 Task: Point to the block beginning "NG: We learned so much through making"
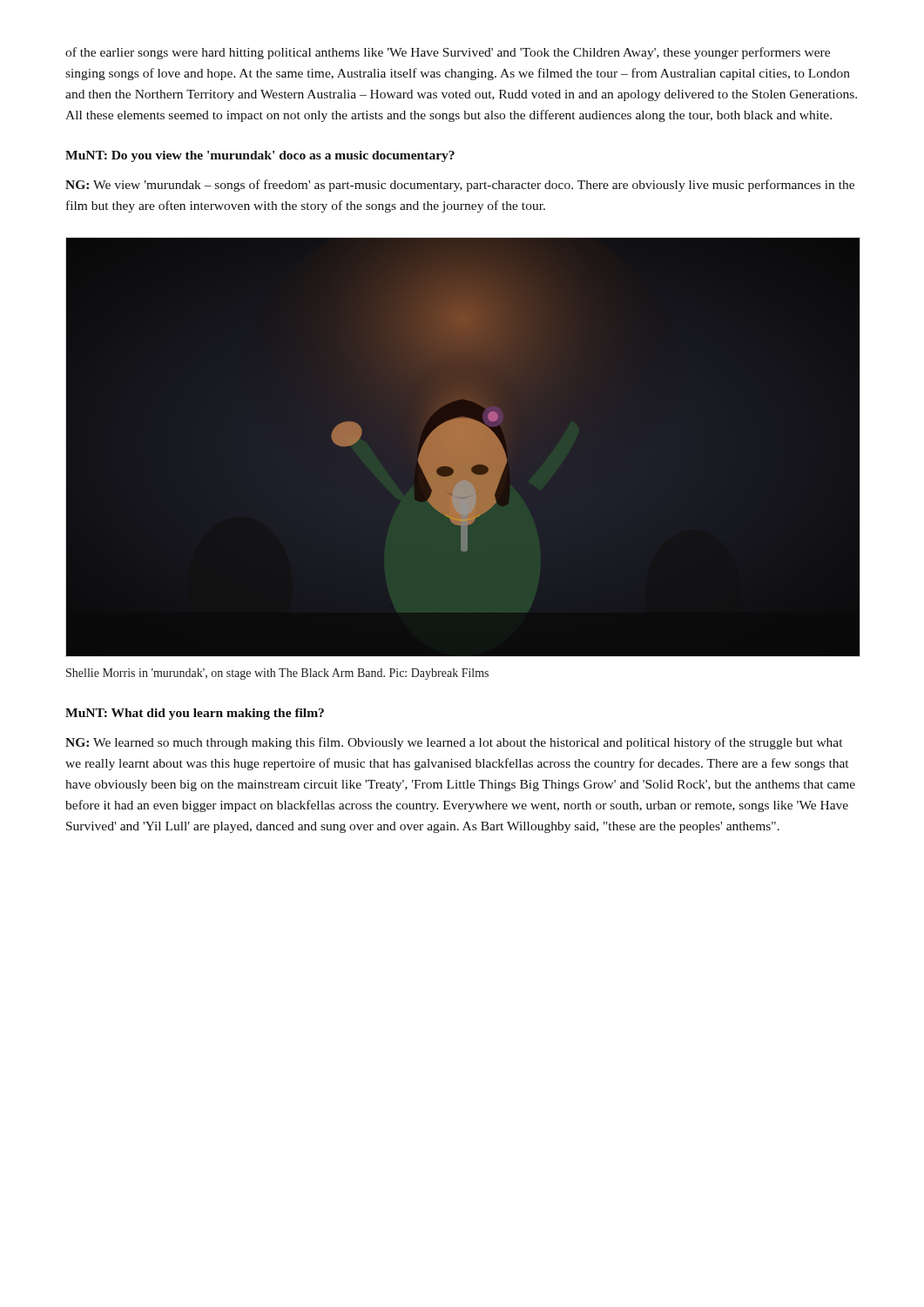click(460, 784)
